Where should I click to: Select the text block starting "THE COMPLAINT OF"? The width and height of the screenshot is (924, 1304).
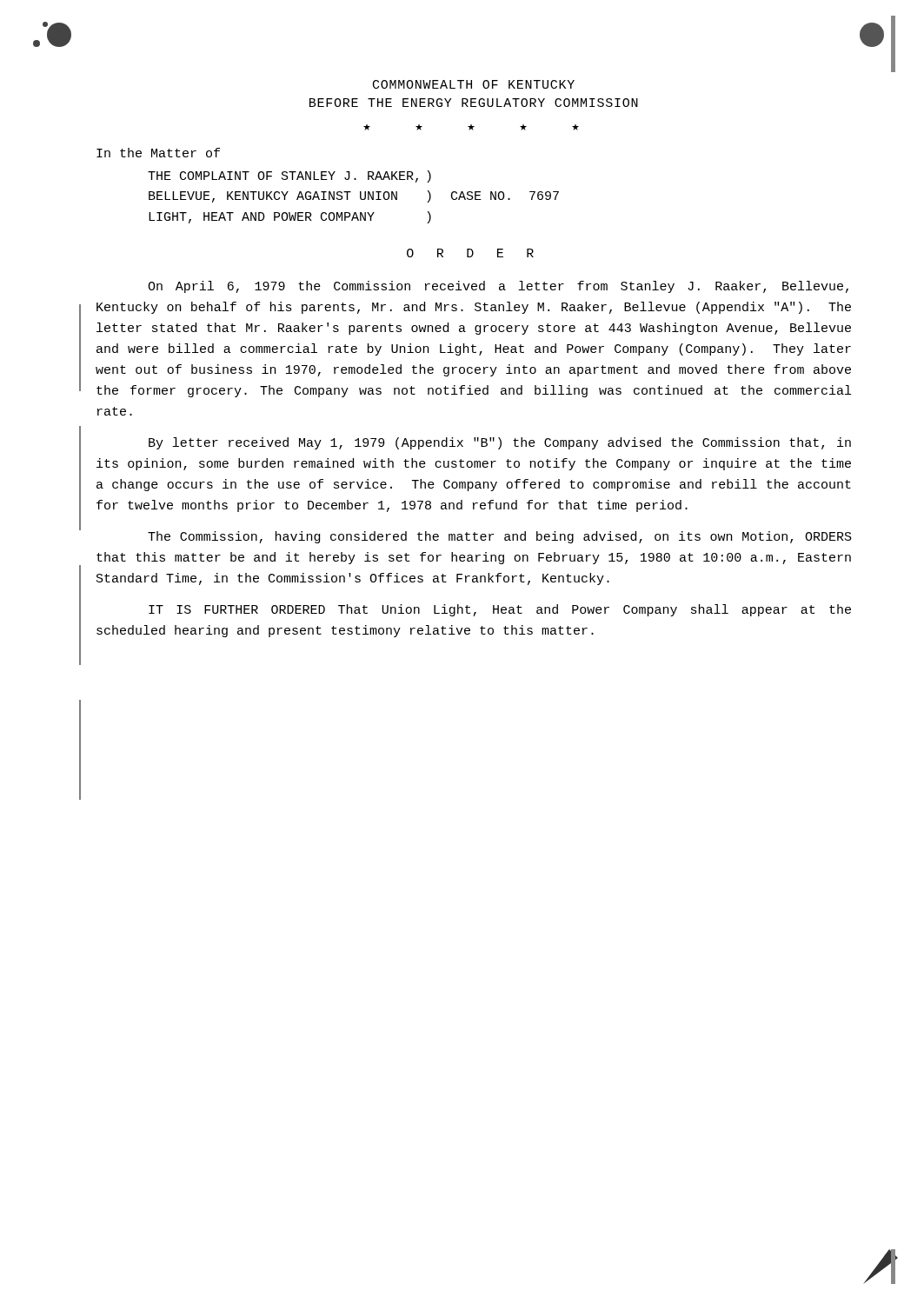click(x=354, y=197)
